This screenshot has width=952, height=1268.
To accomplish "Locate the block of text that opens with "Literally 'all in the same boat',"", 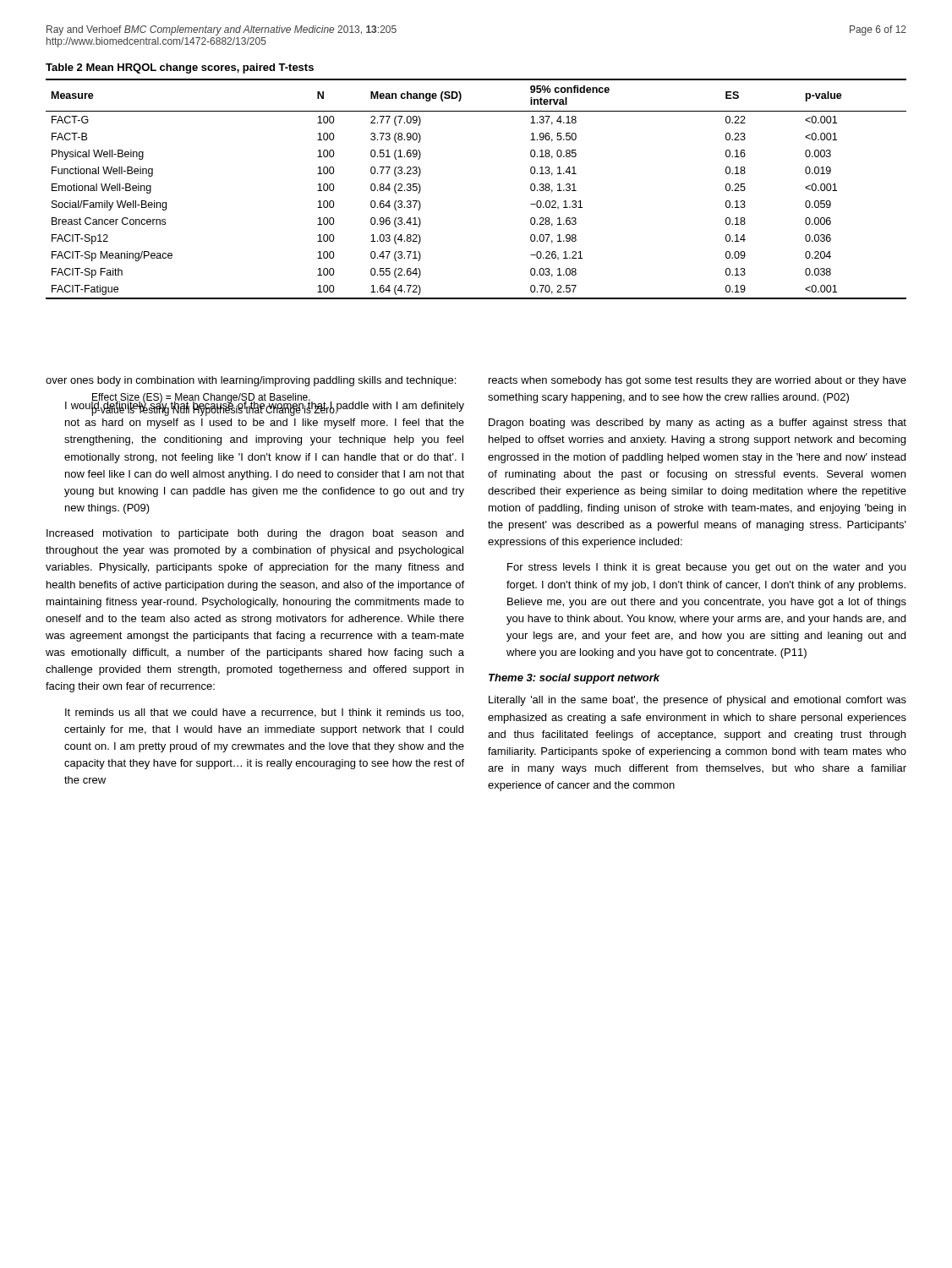I will pyautogui.click(x=697, y=743).
